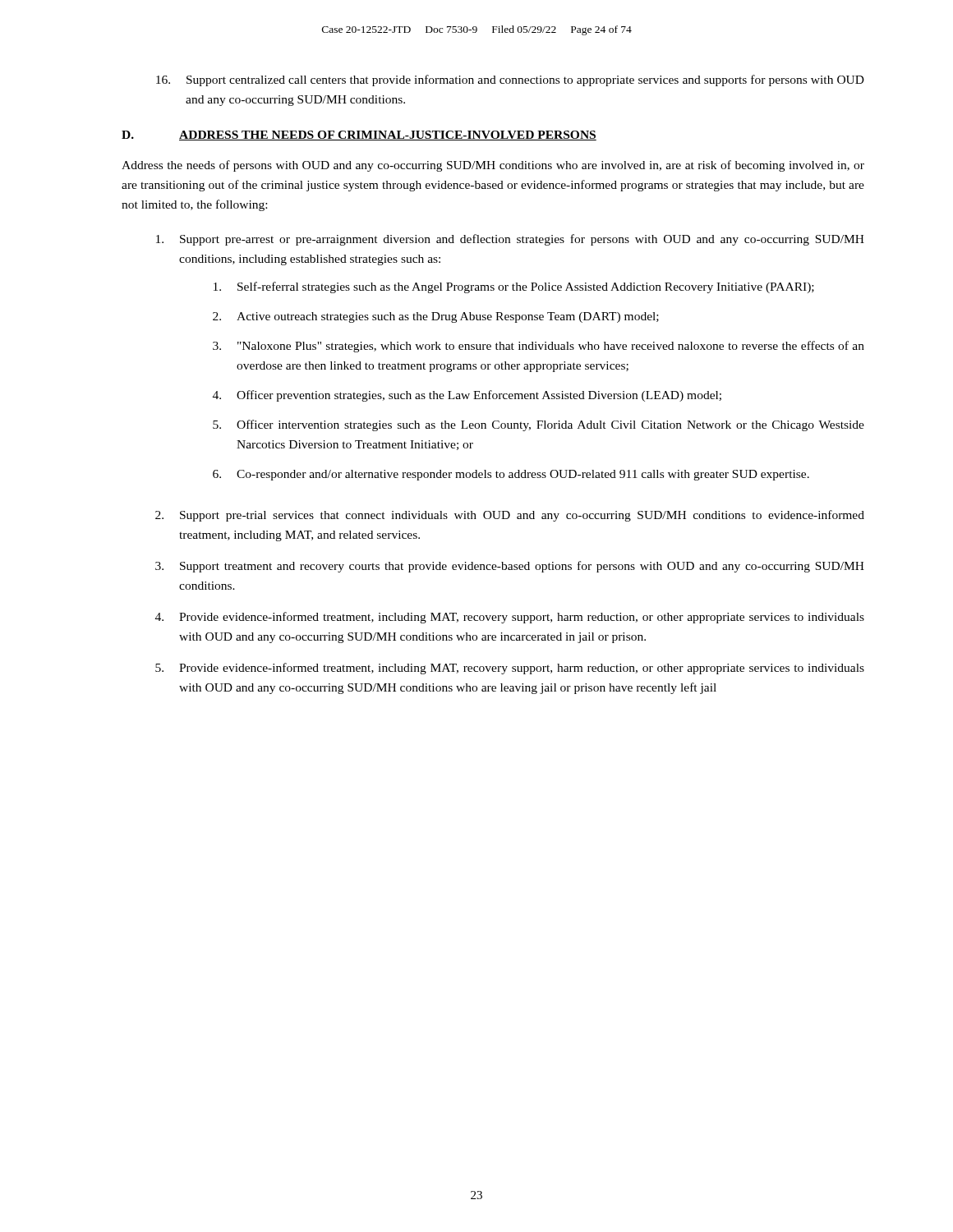This screenshot has height=1232, width=953.
Task: Navigate to the passage starting "Self-referral strategies such as the Angel"
Action: (522, 287)
